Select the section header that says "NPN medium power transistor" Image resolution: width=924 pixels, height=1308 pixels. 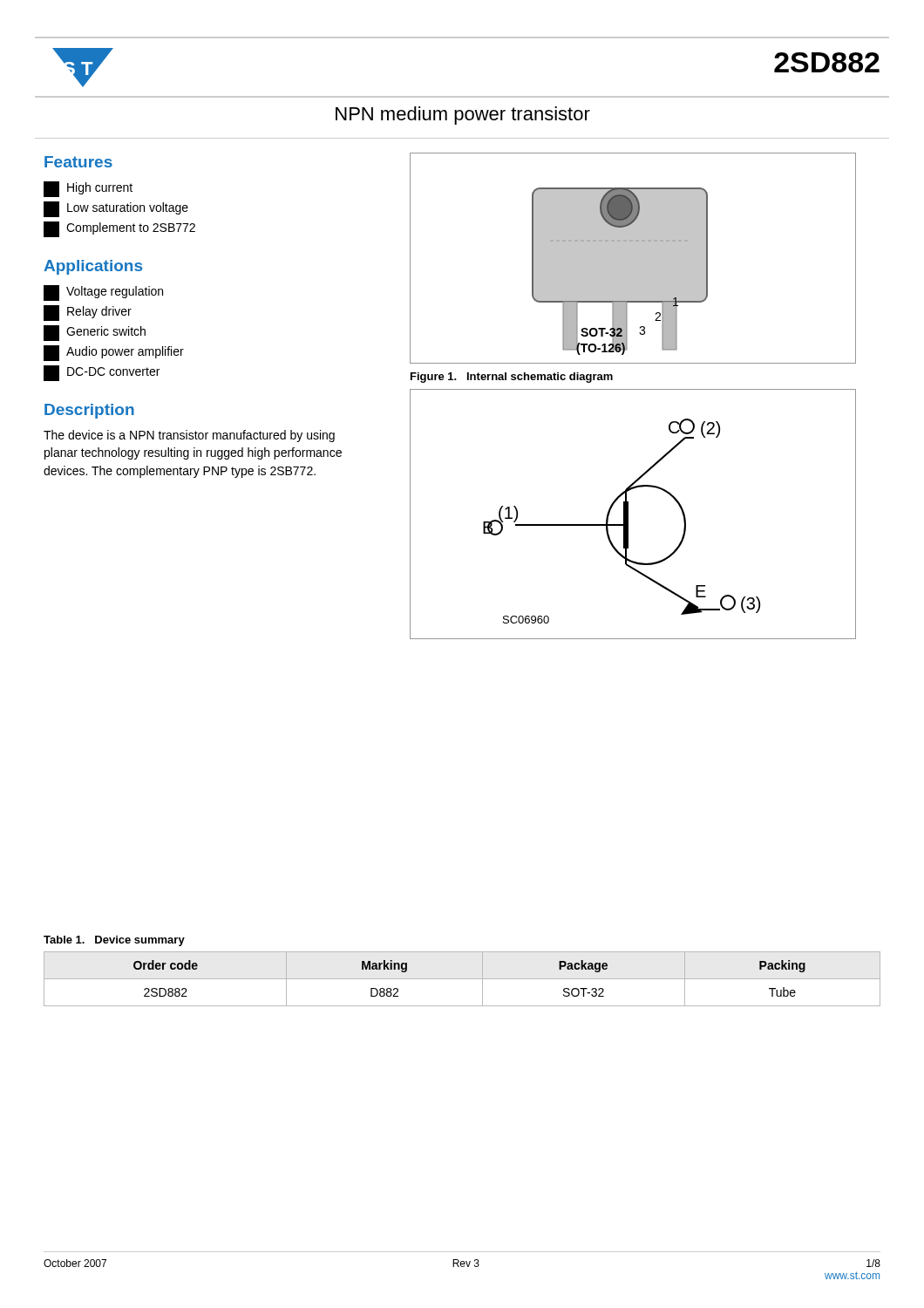(462, 114)
